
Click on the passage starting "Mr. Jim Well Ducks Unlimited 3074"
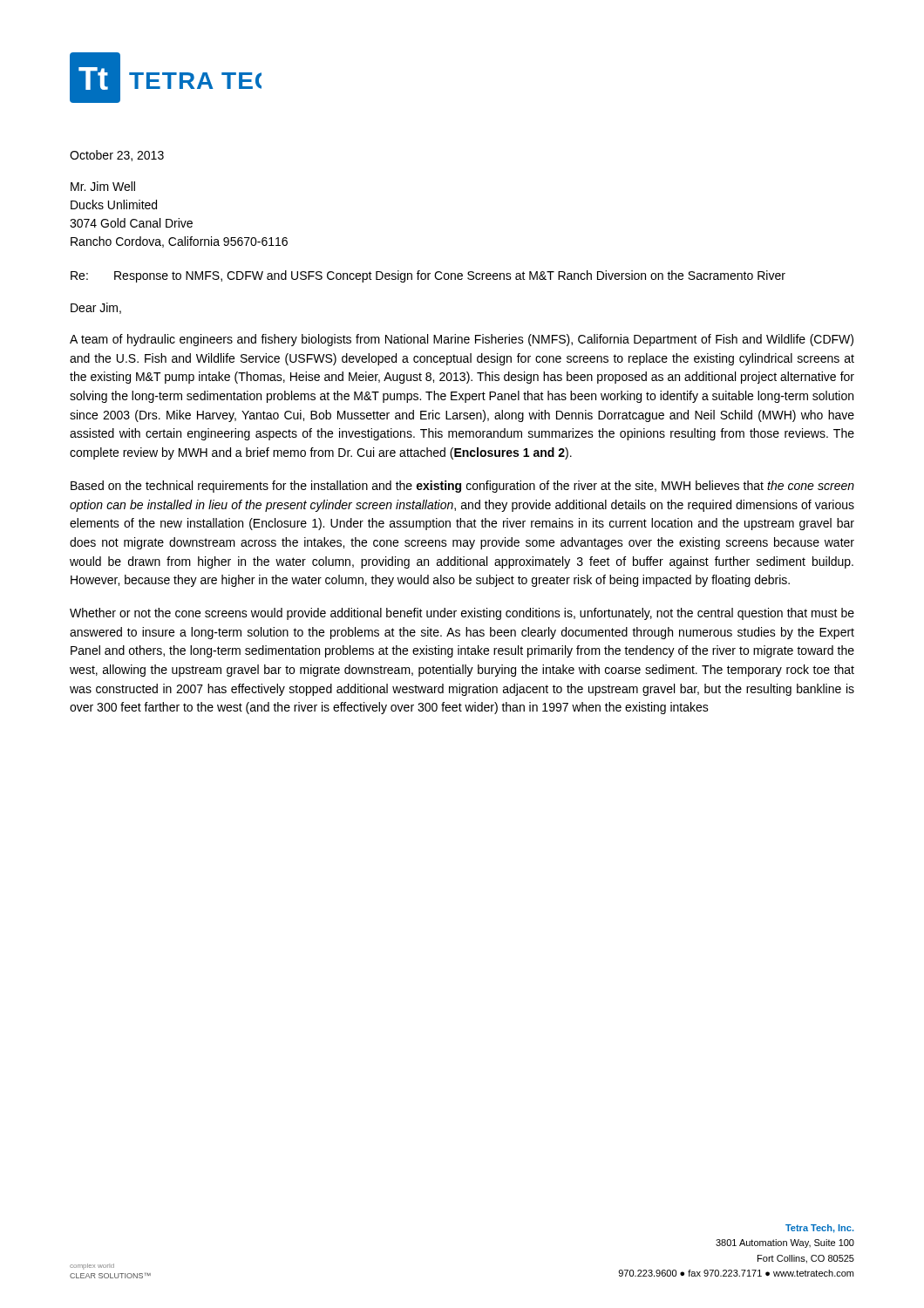coord(179,214)
